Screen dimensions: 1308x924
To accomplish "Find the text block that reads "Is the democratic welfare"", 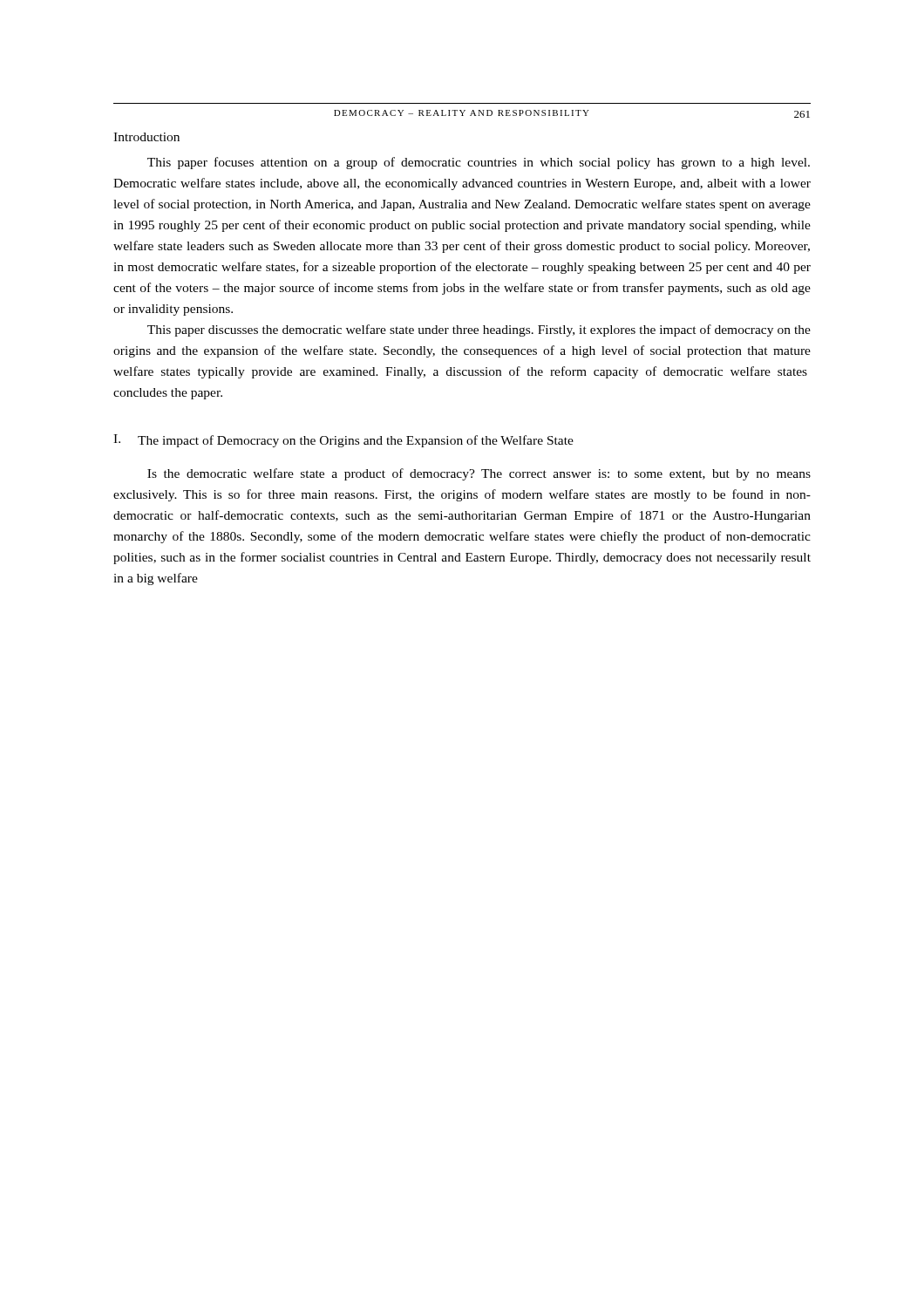I will (x=462, y=526).
